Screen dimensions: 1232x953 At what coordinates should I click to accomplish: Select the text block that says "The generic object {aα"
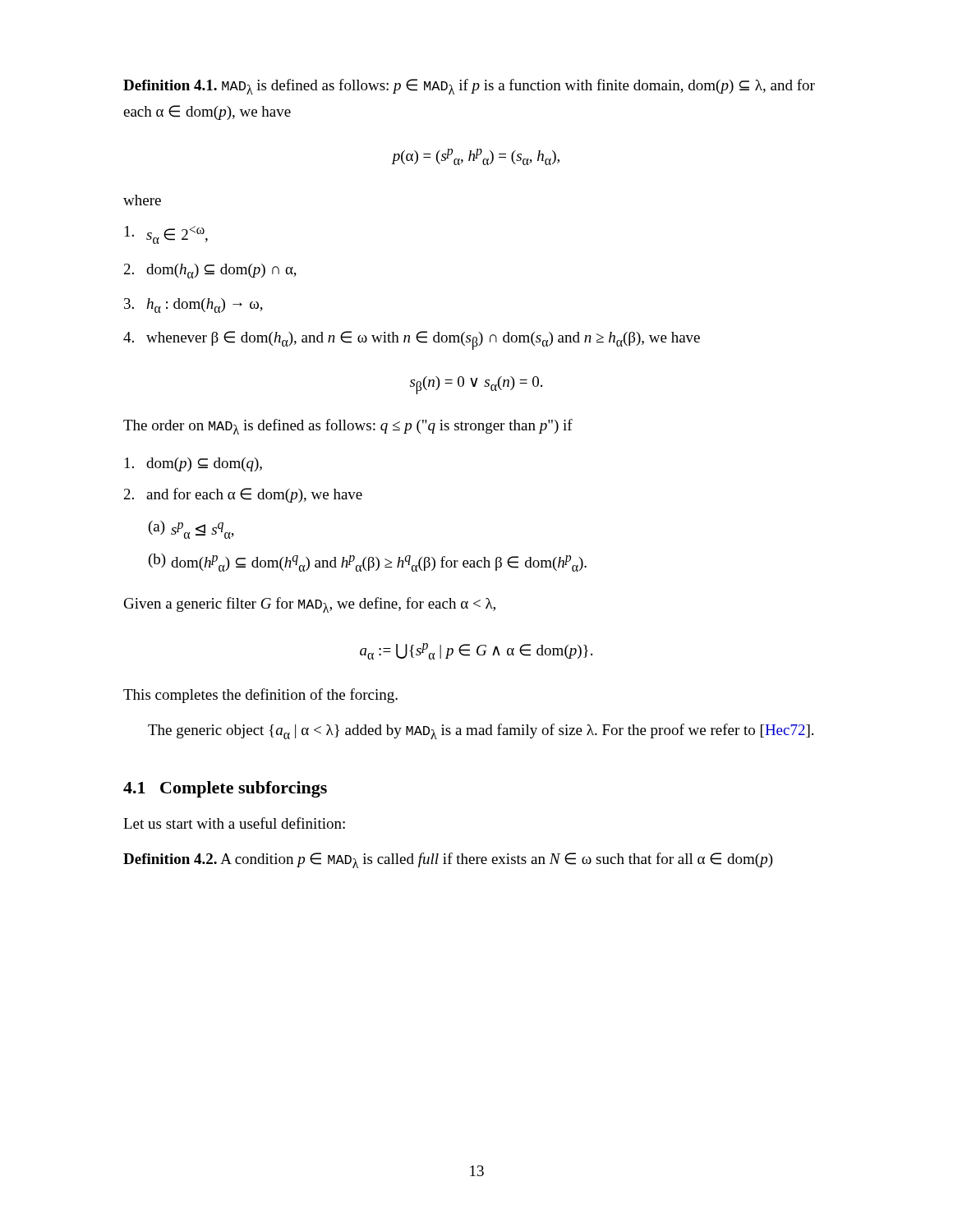481,731
